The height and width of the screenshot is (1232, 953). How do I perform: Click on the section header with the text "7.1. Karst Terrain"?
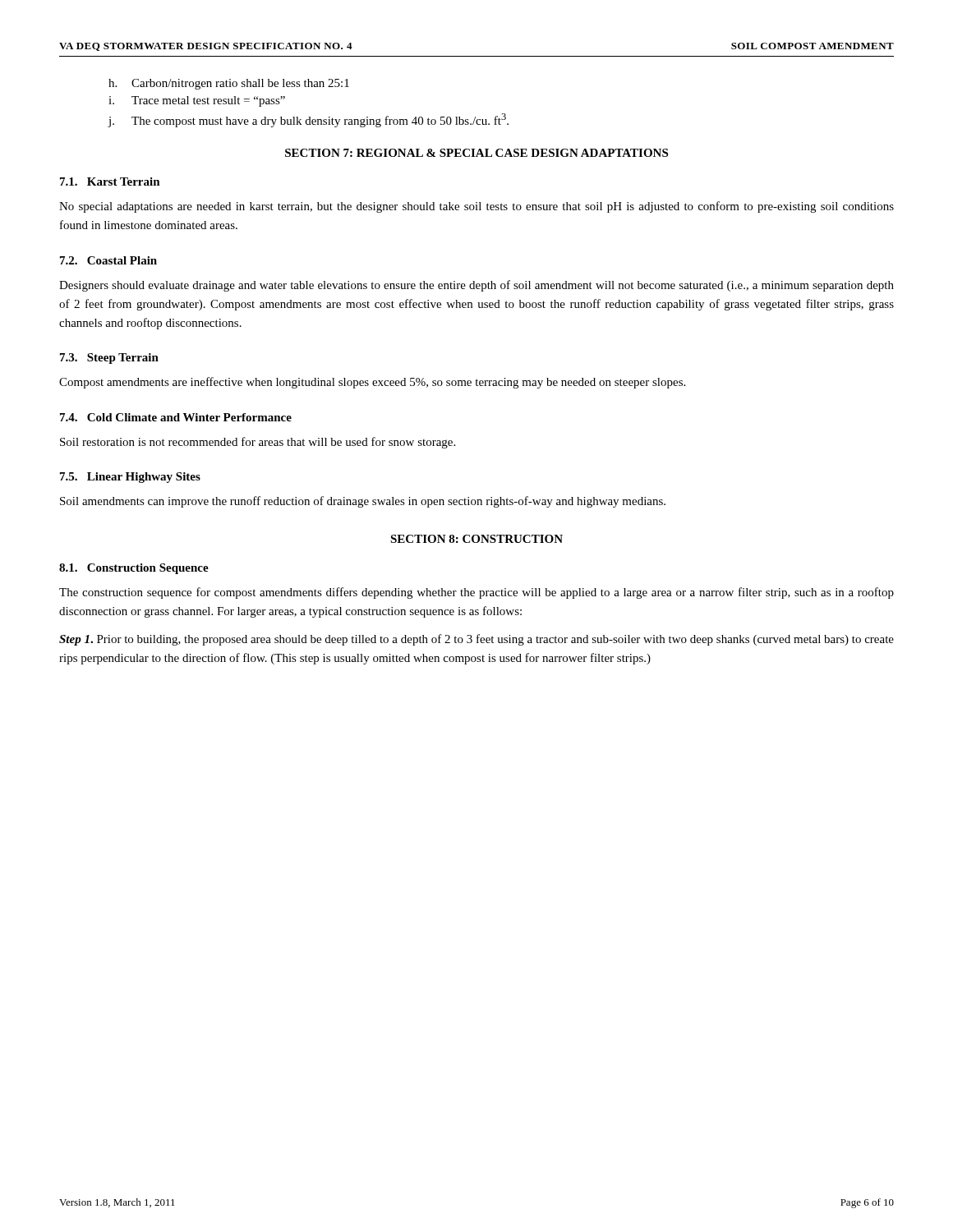tap(109, 182)
